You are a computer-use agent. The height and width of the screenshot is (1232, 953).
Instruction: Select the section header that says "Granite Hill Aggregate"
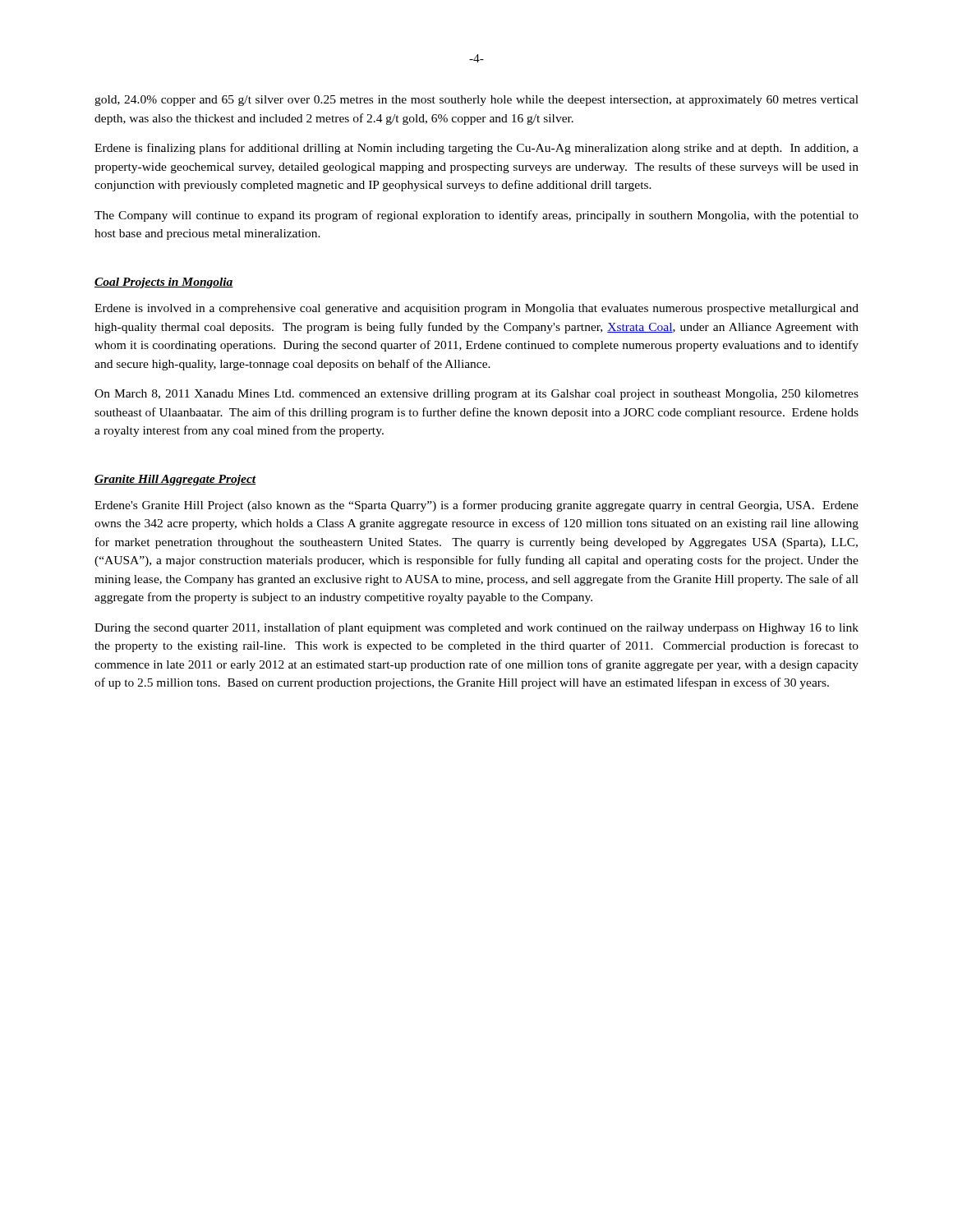tap(175, 478)
